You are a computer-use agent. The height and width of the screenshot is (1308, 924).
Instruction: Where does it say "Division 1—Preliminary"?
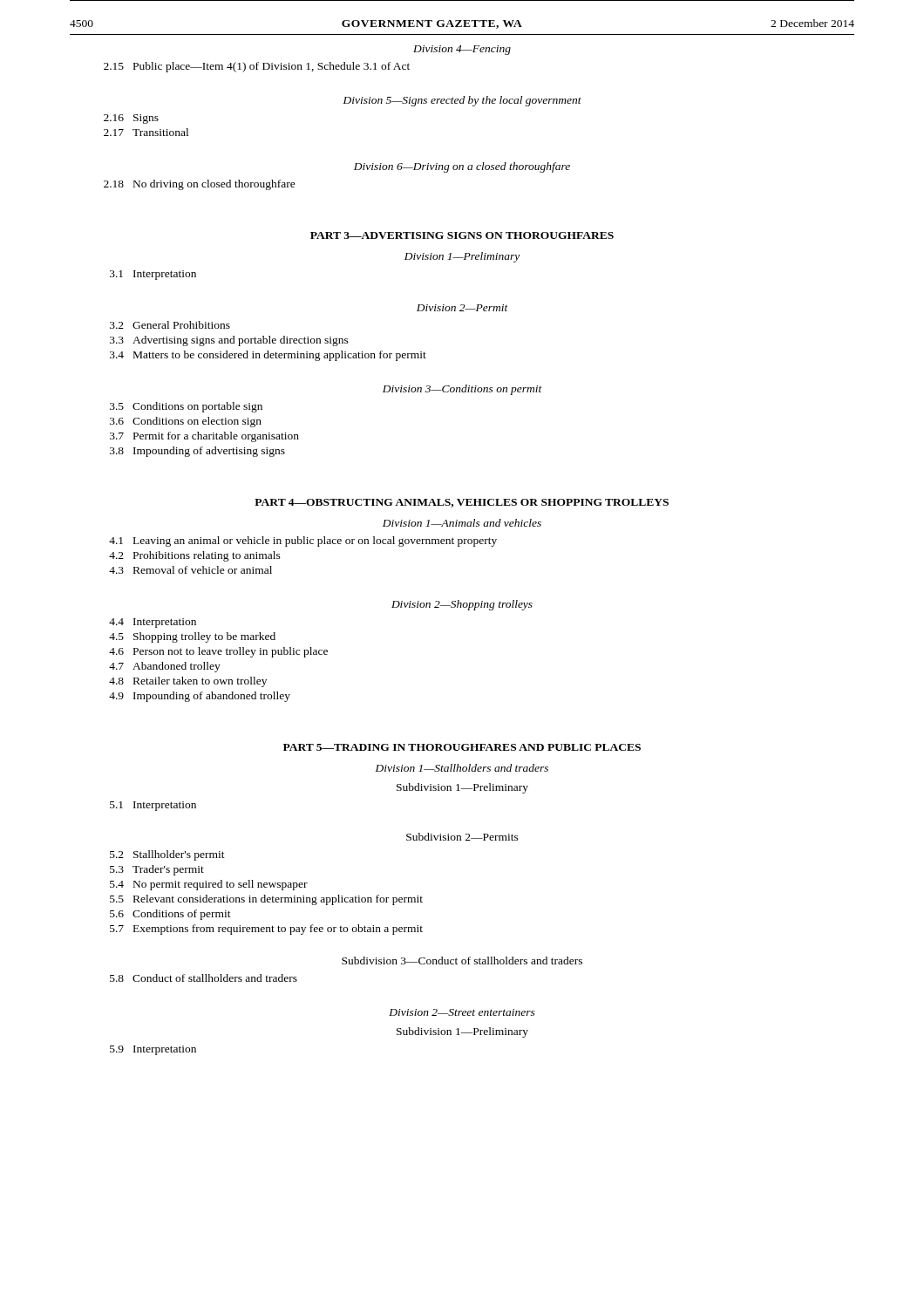pos(462,256)
